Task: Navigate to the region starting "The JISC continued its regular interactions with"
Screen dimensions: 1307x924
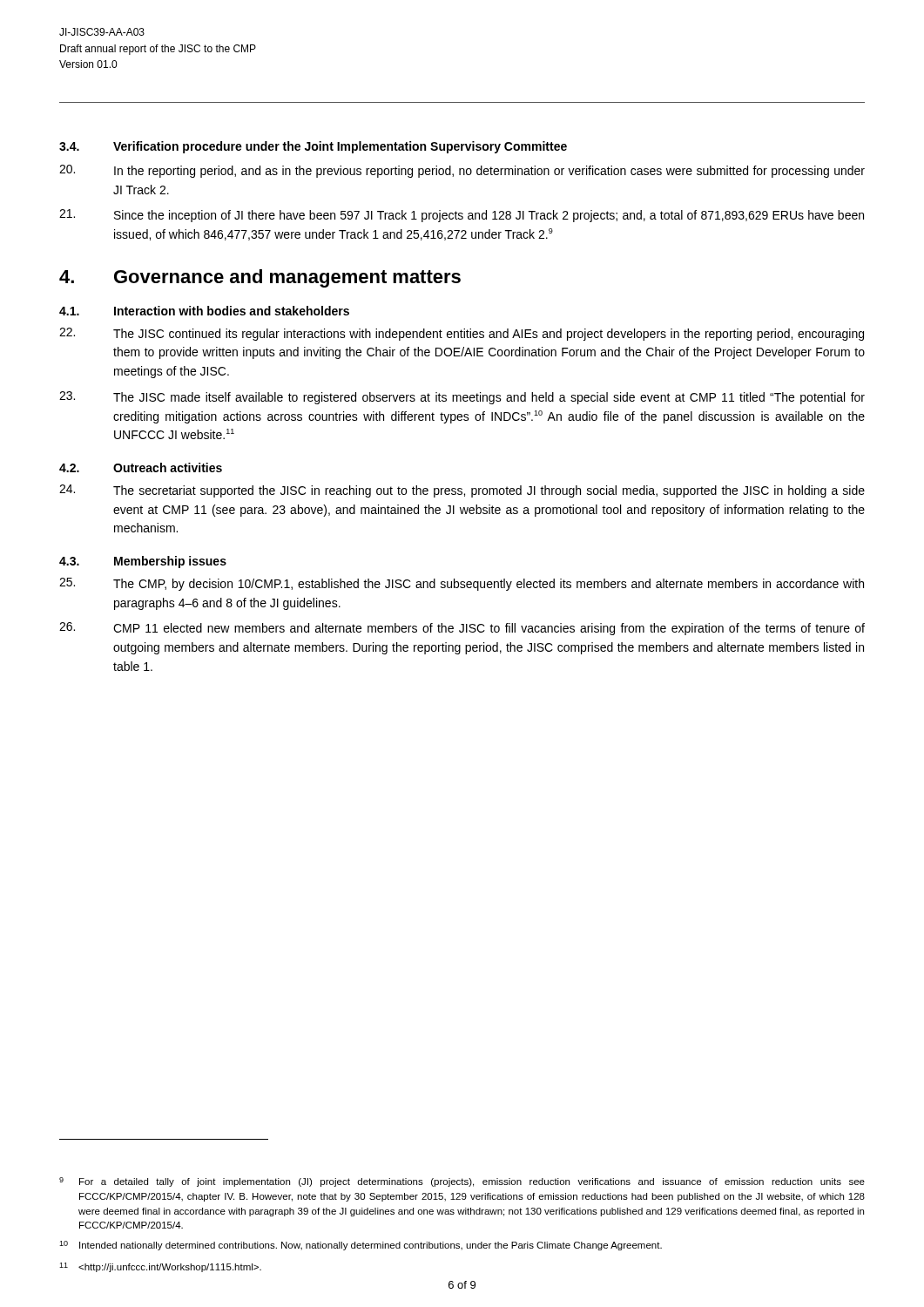Action: (x=462, y=353)
